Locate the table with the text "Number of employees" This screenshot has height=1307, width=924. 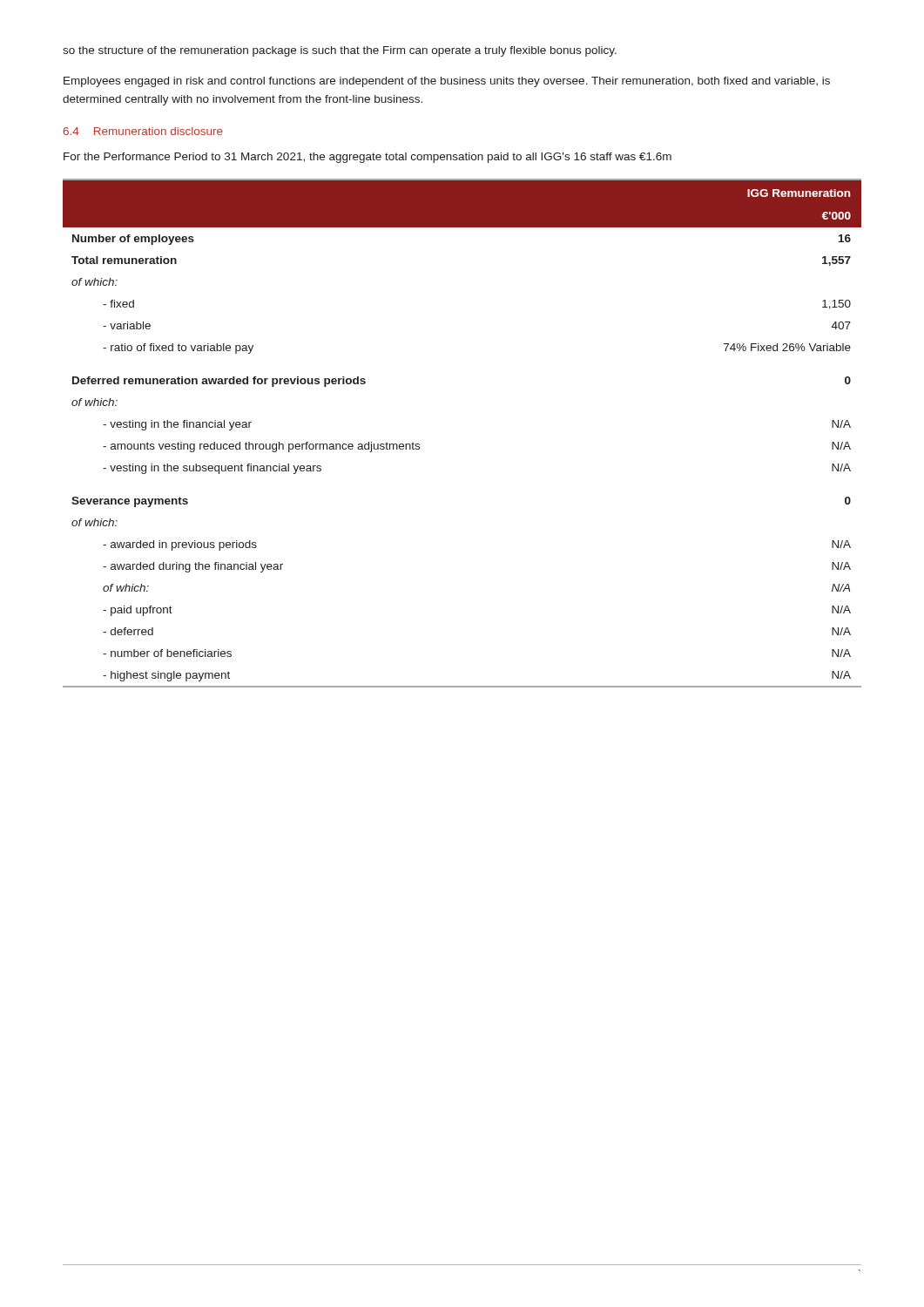point(462,433)
